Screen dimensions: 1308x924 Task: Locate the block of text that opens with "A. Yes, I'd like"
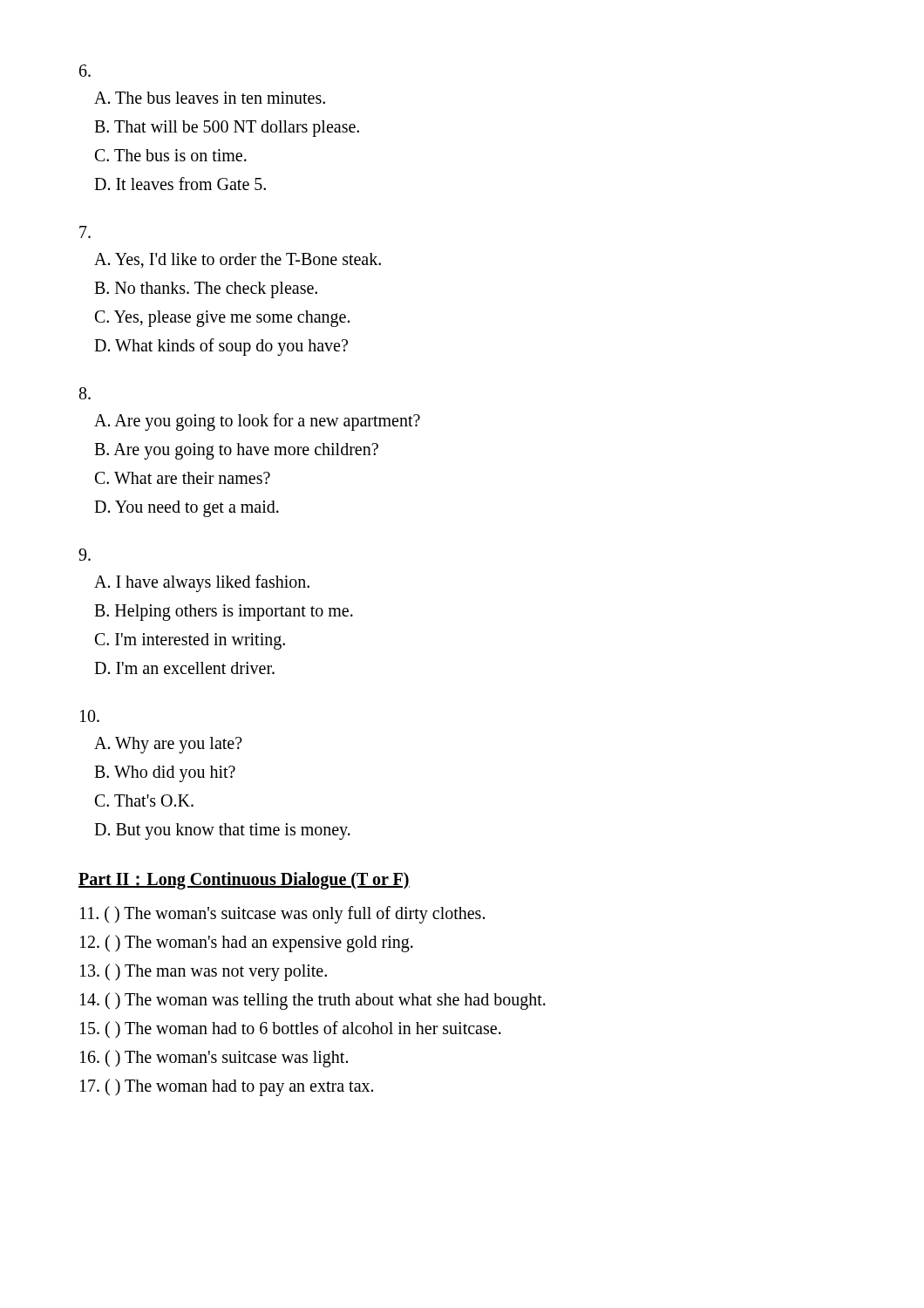[x=238, y=259]
